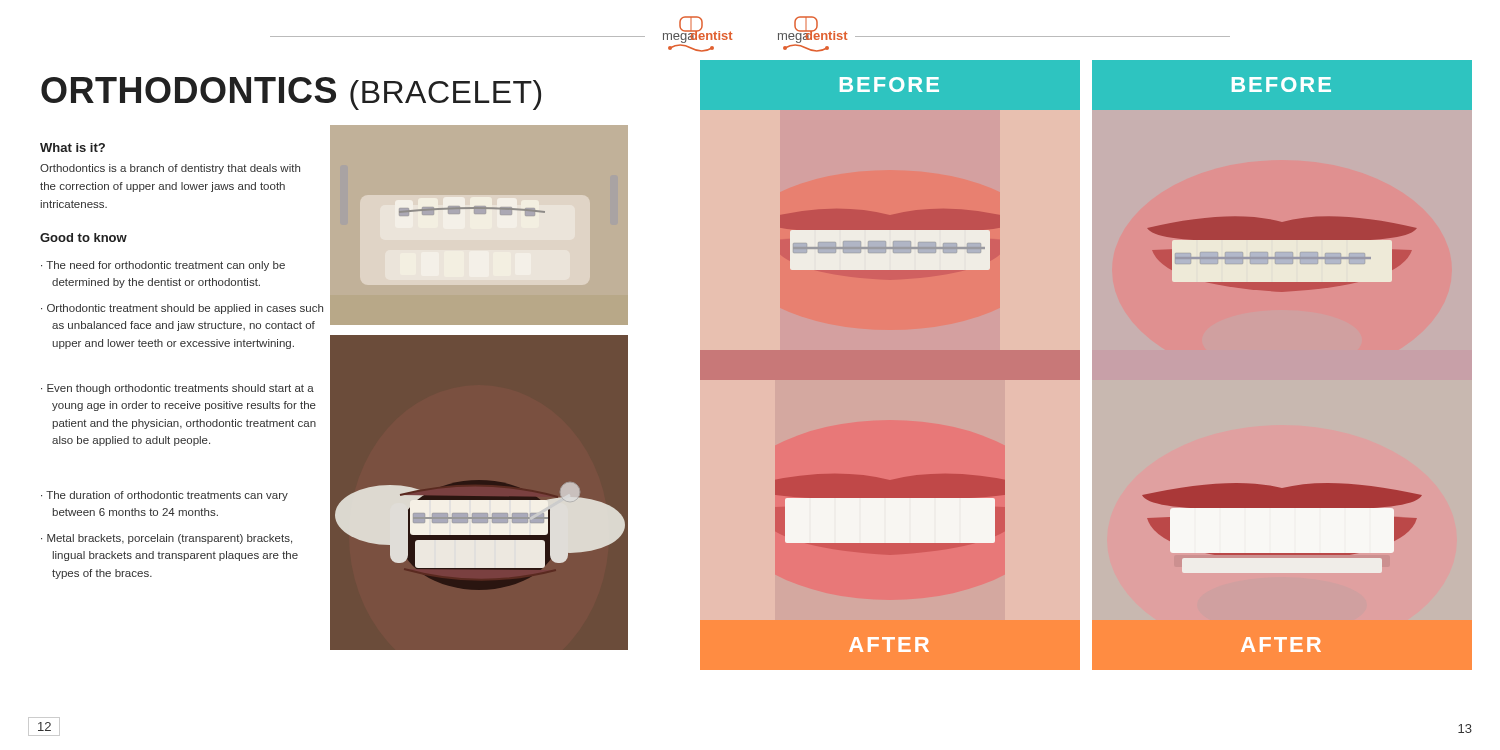Screen dimensions: 750x1500
Task: Select the passage starting "· Even though orthodontic treatments"
Action: [x=183, y=415]
